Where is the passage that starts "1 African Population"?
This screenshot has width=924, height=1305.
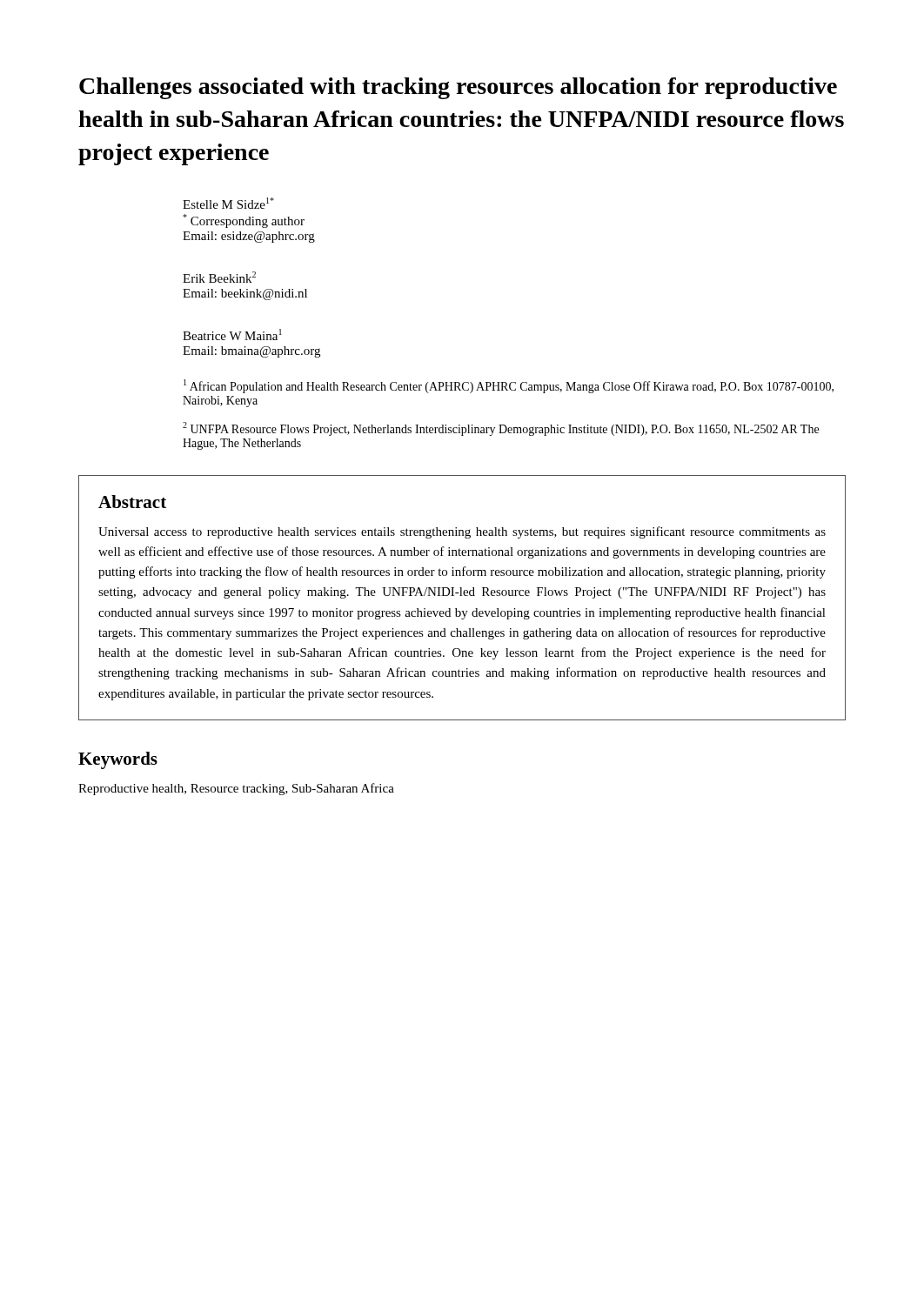(509, 393)
